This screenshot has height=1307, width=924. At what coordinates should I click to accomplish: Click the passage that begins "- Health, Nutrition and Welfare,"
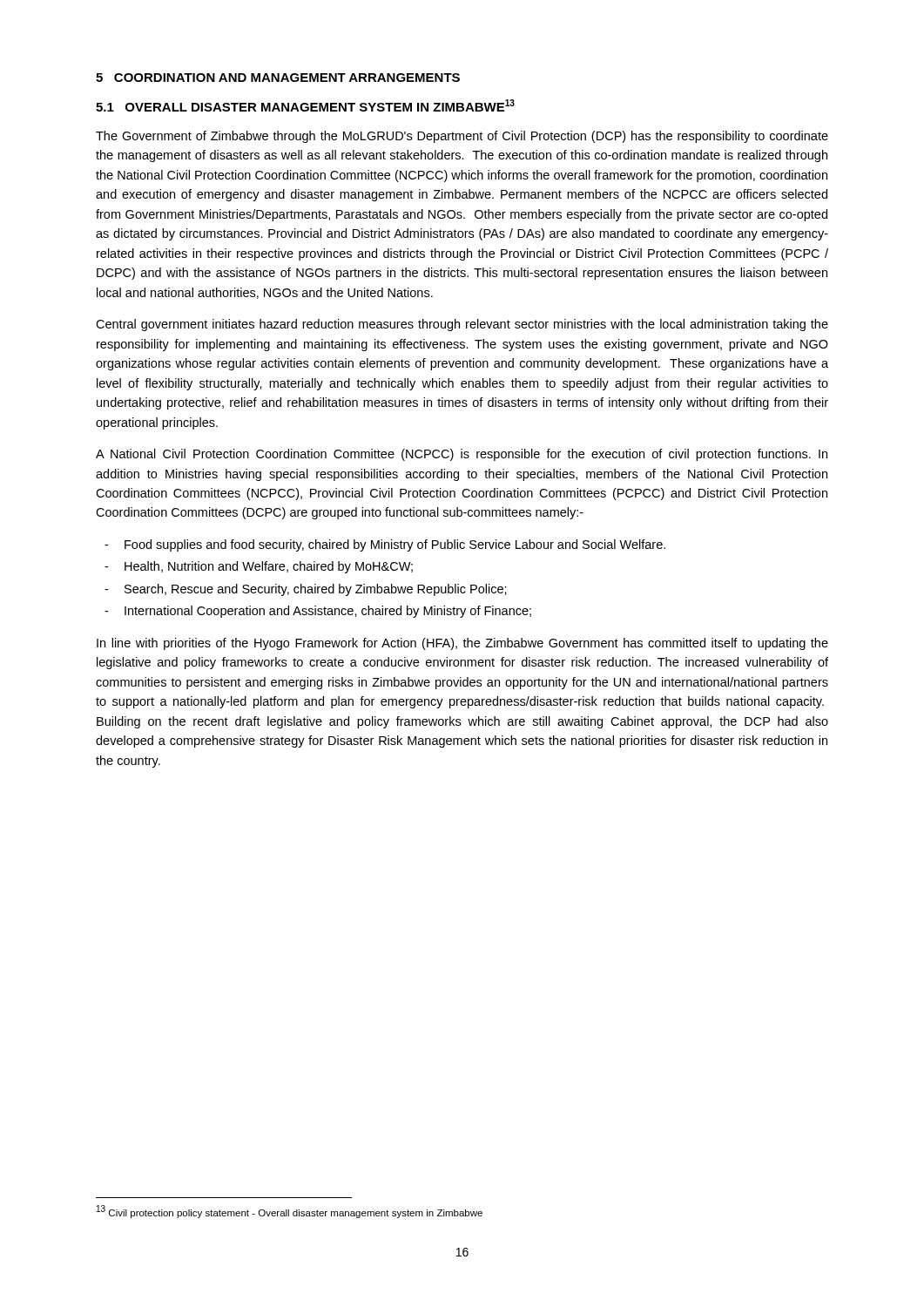[x=259, y=567]
